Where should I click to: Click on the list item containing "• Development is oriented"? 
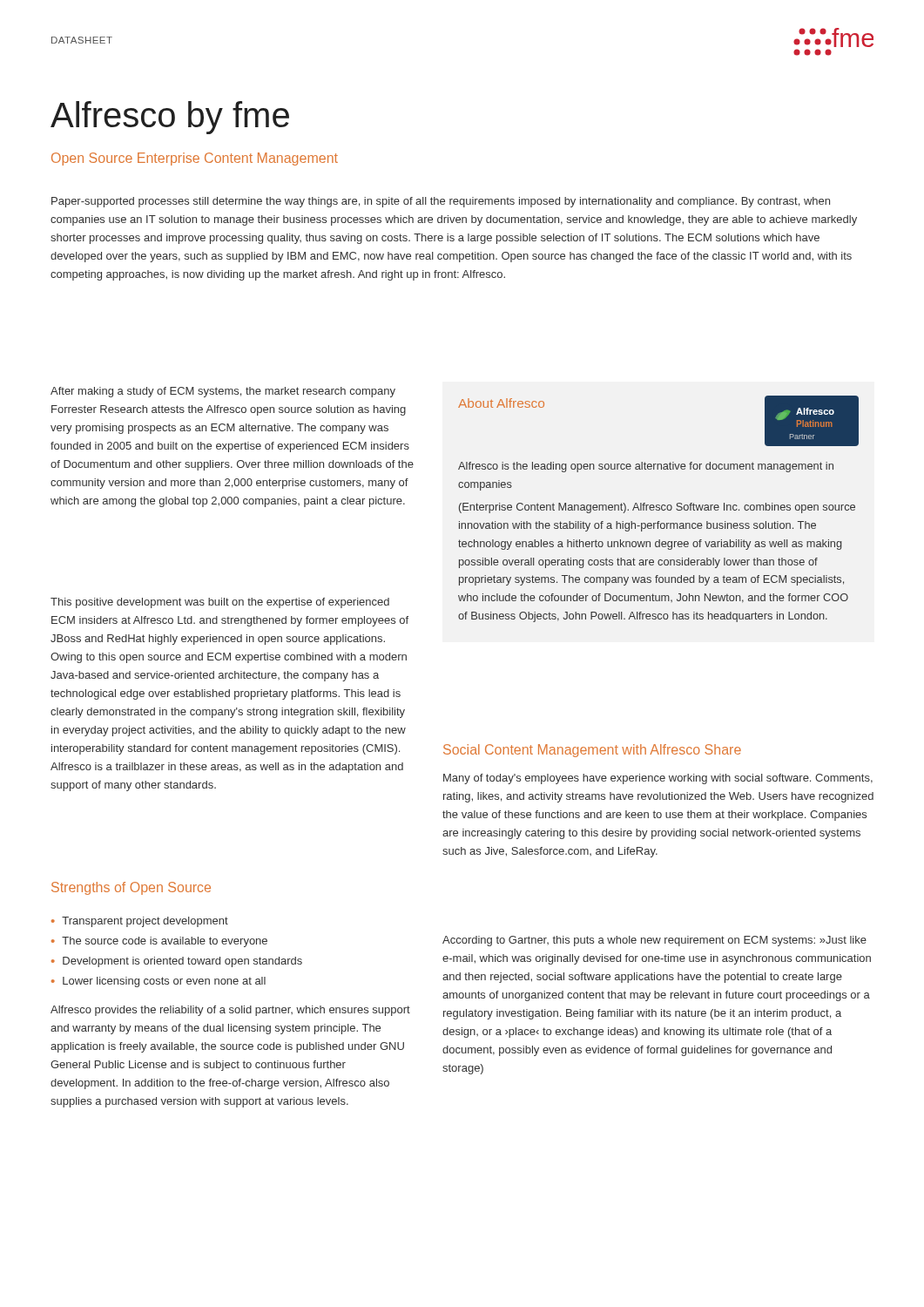coord(177,961)
